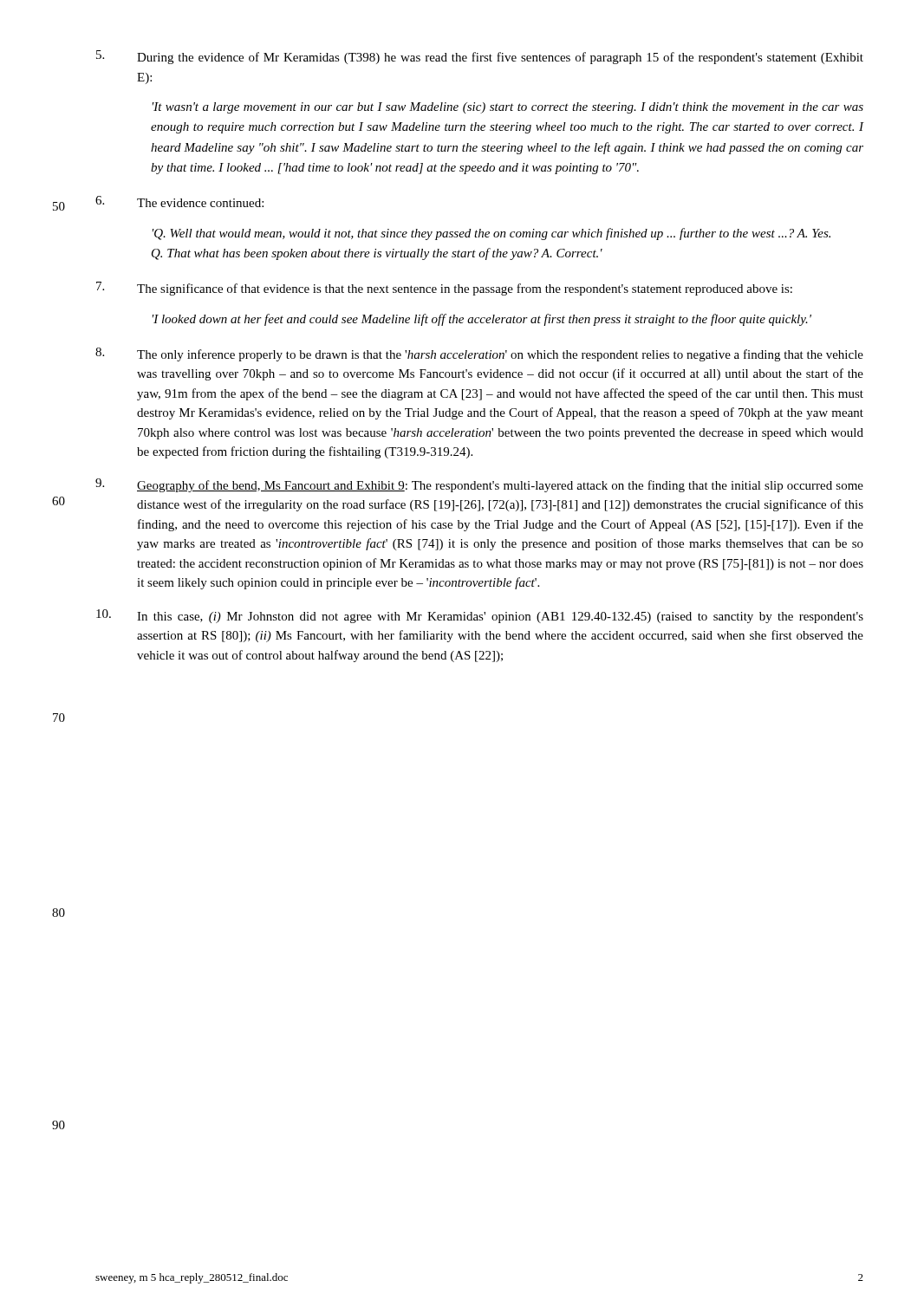Find "6. The evidence continued:" on this page
This screenshot has width=924, height=1300.
tap(179, 202)
